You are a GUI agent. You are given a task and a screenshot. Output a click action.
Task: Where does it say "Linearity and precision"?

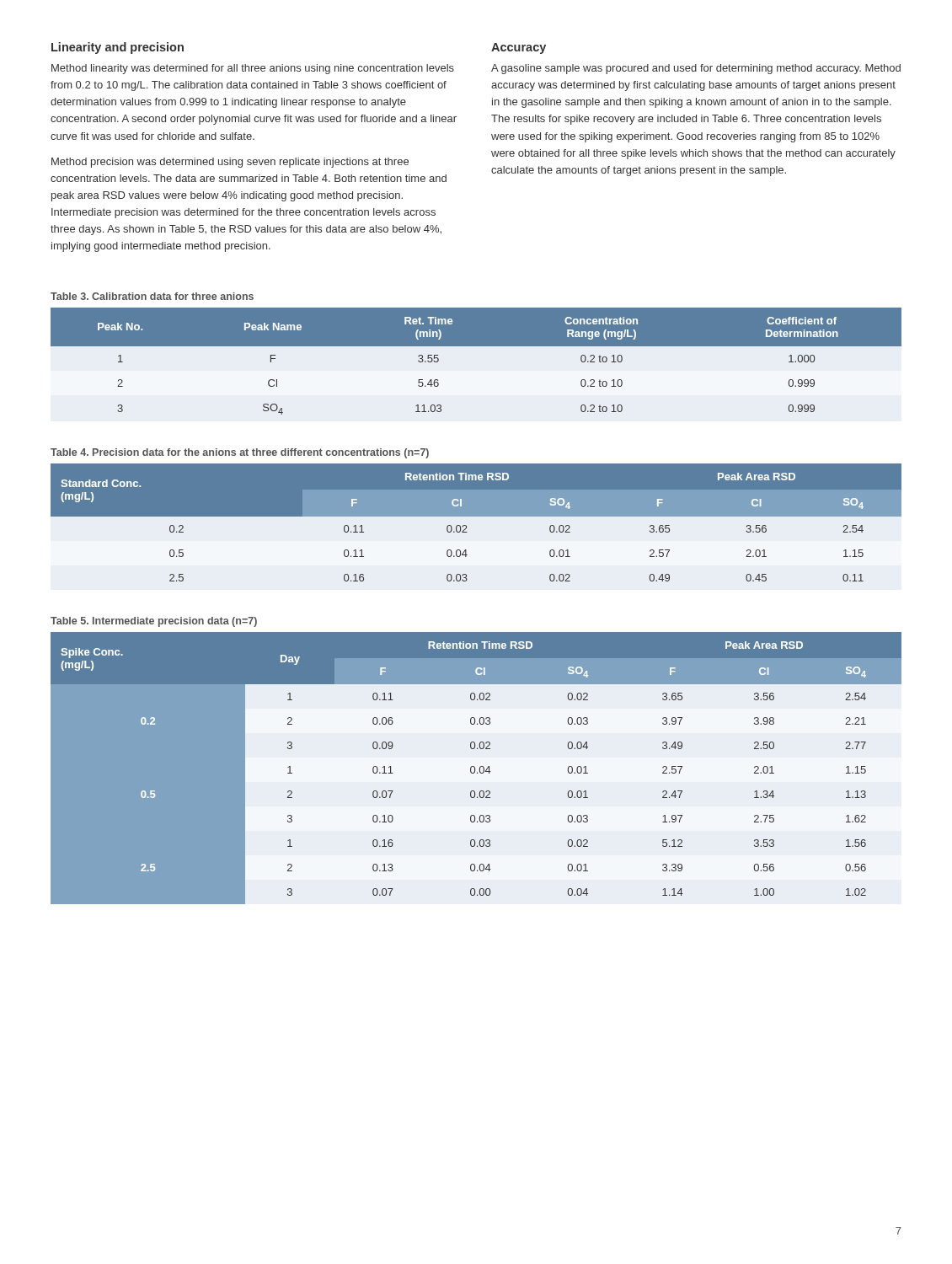coord(117,47)
